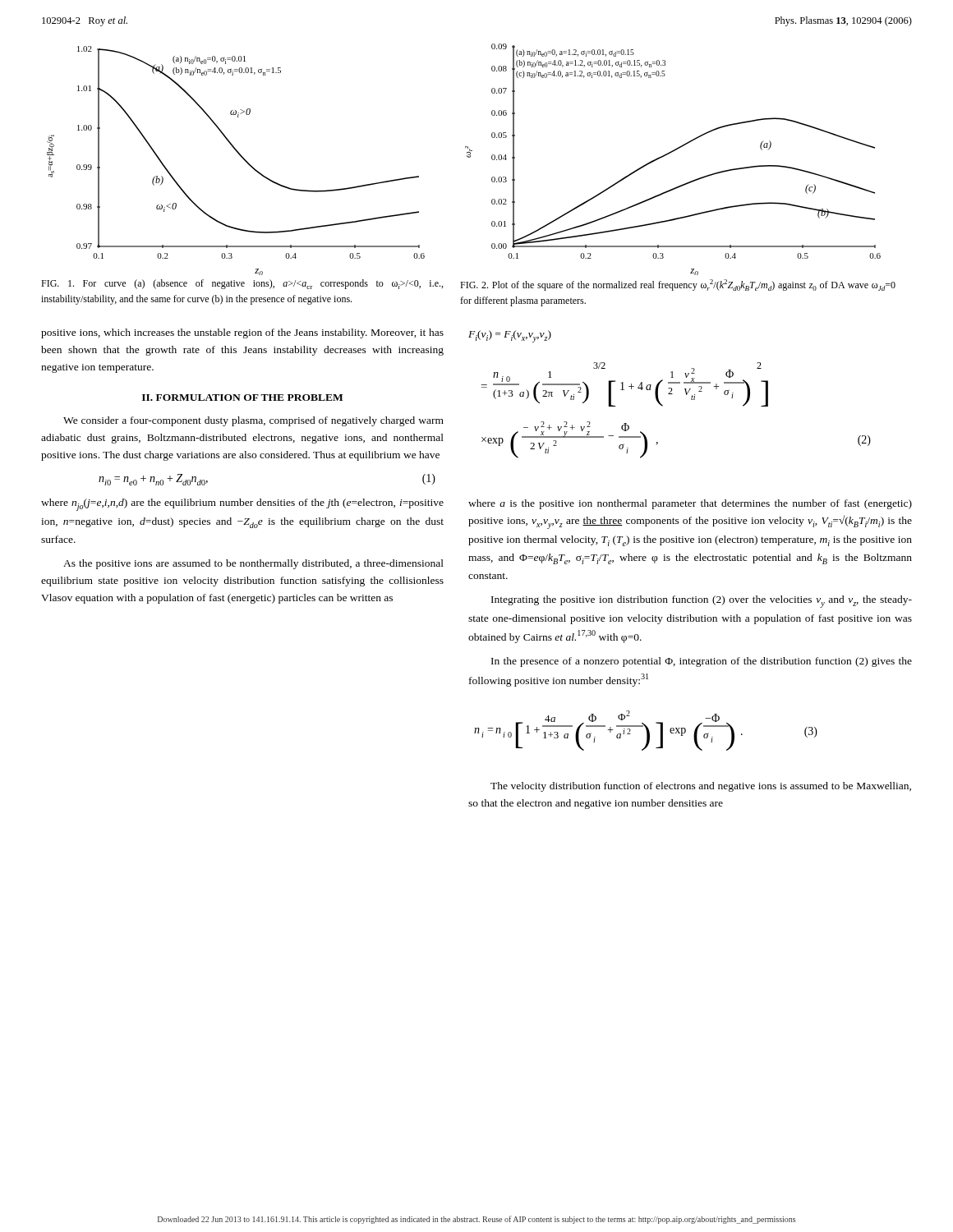Viewport: 953px width, 1232px height.
Task: Where is the section header that starts "II. FORMULATION OF THE"?
Action: [x=242, y=397]
